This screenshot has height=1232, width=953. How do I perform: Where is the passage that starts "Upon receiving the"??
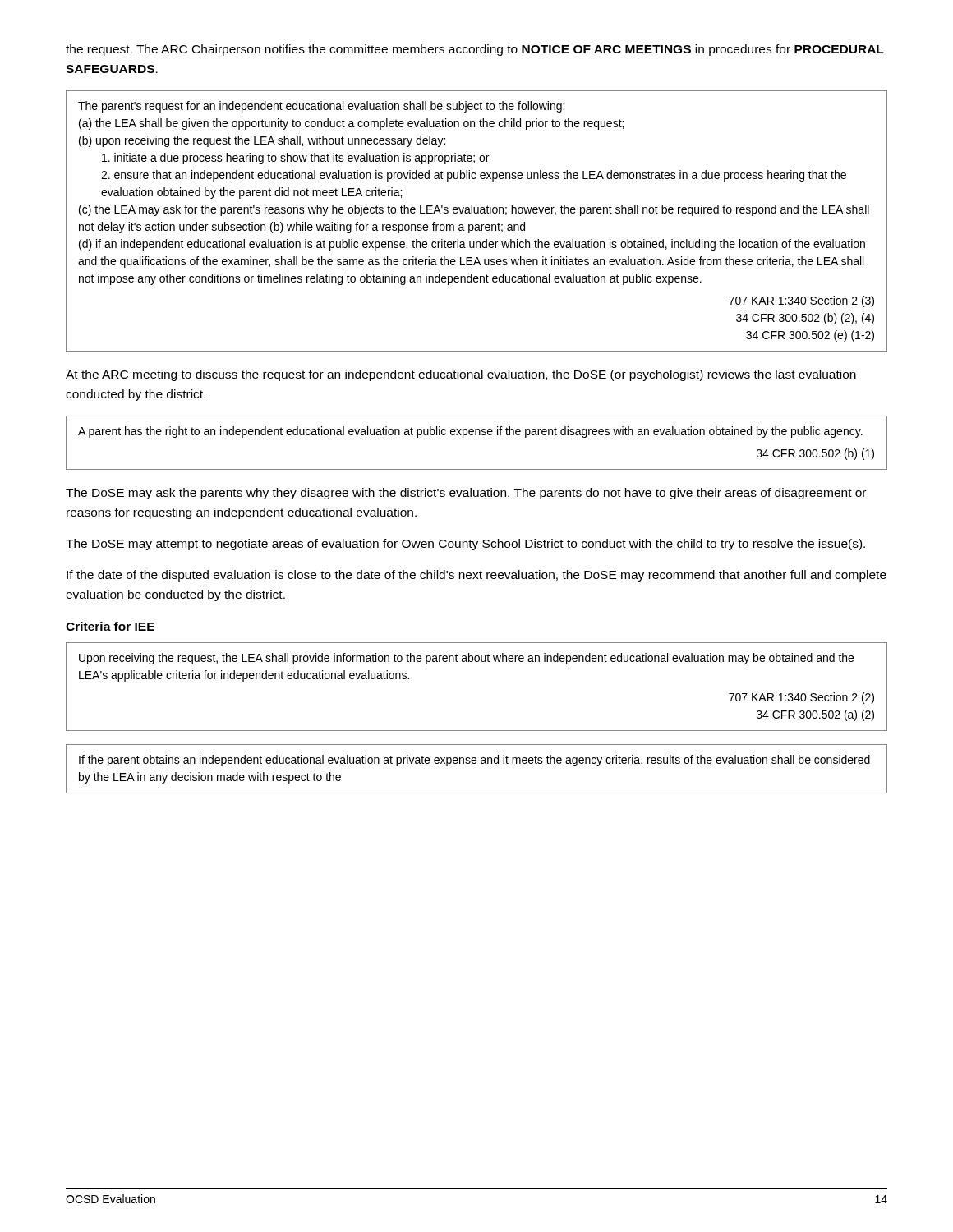point(466,659)
